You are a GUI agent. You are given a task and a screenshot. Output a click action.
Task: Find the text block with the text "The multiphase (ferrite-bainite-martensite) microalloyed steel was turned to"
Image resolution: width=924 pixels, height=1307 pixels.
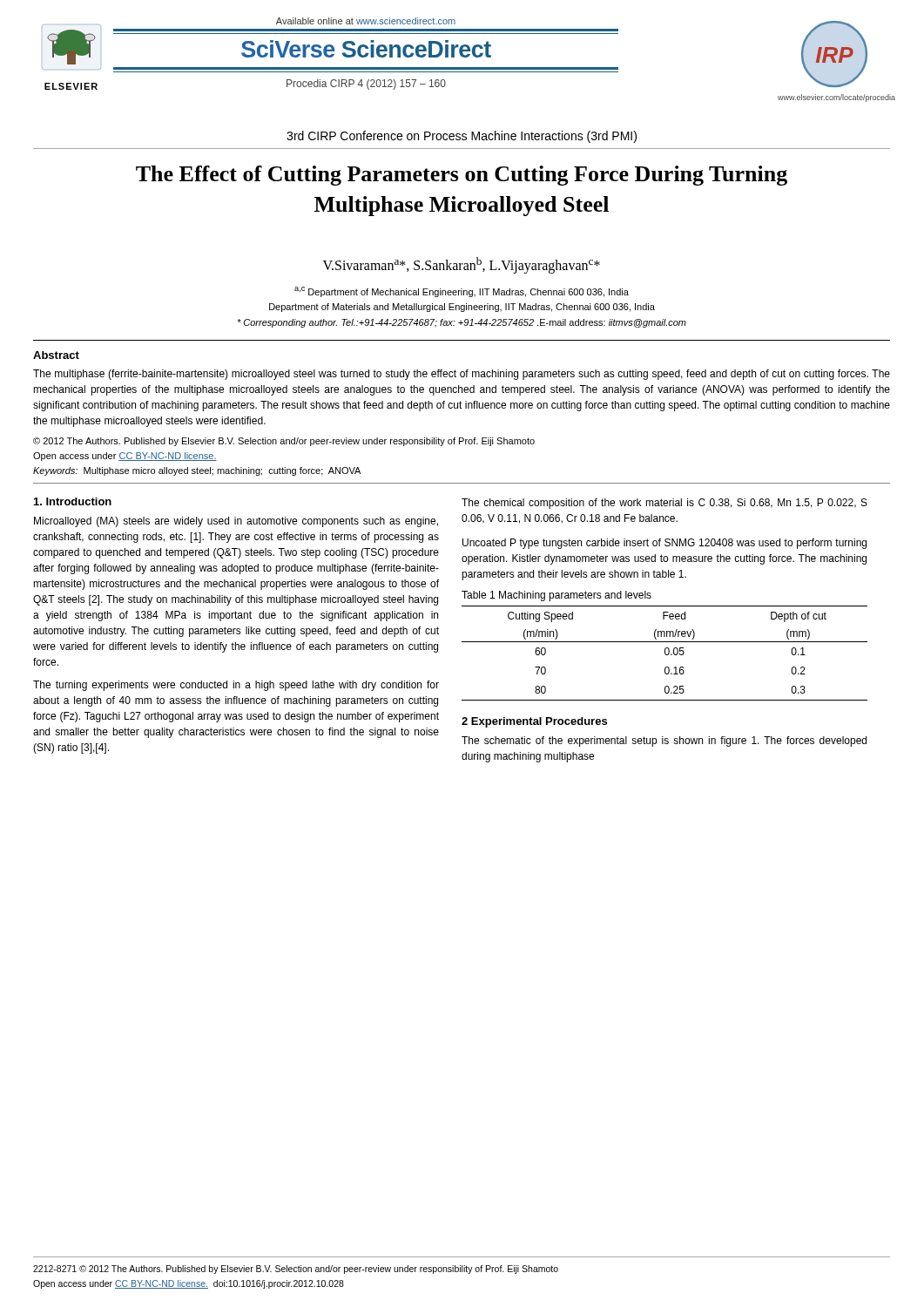coord(462,397)
